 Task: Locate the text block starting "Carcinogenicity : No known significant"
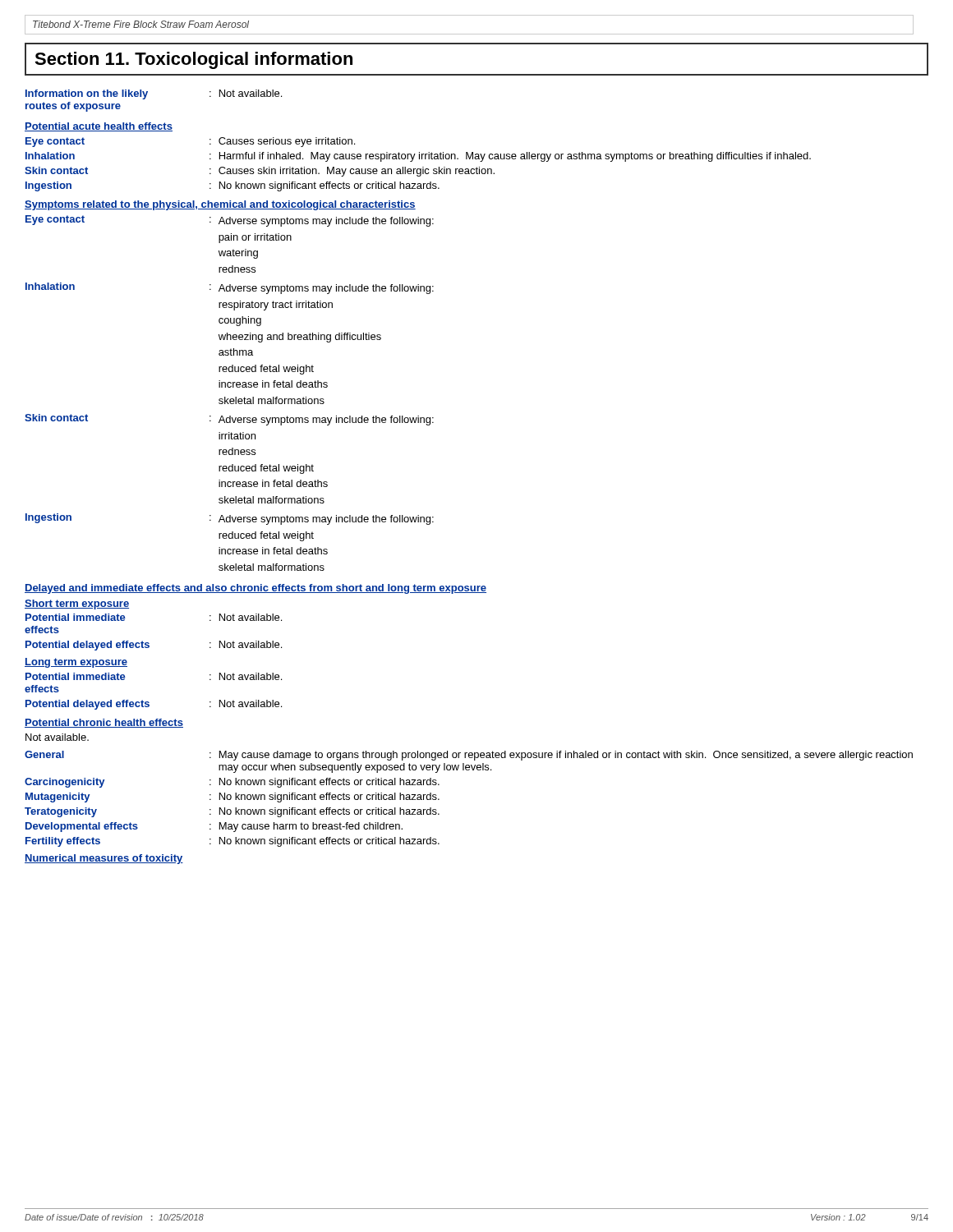coord(476,781)
